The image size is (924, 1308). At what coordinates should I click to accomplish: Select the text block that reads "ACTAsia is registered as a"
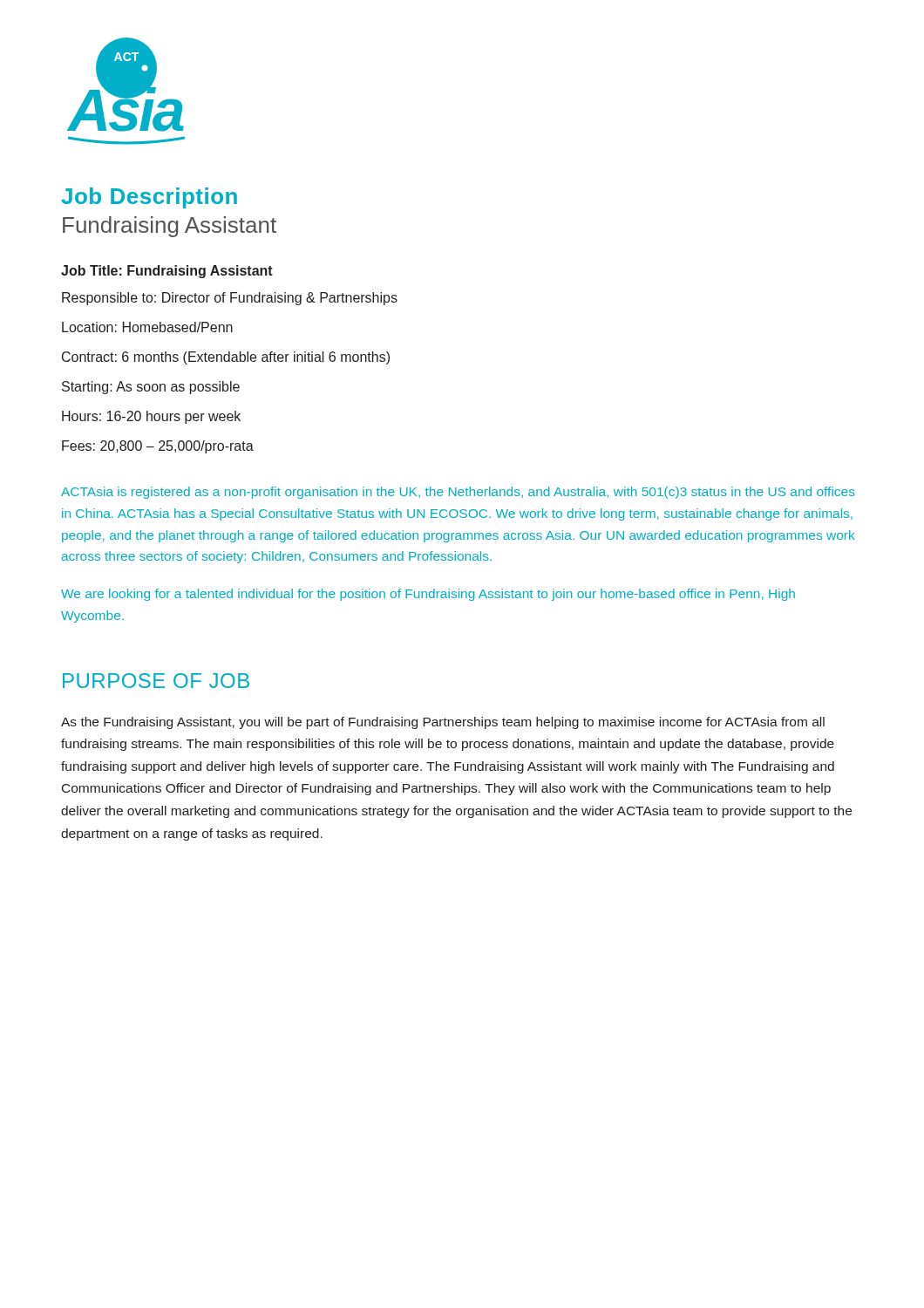click(458, 524)
